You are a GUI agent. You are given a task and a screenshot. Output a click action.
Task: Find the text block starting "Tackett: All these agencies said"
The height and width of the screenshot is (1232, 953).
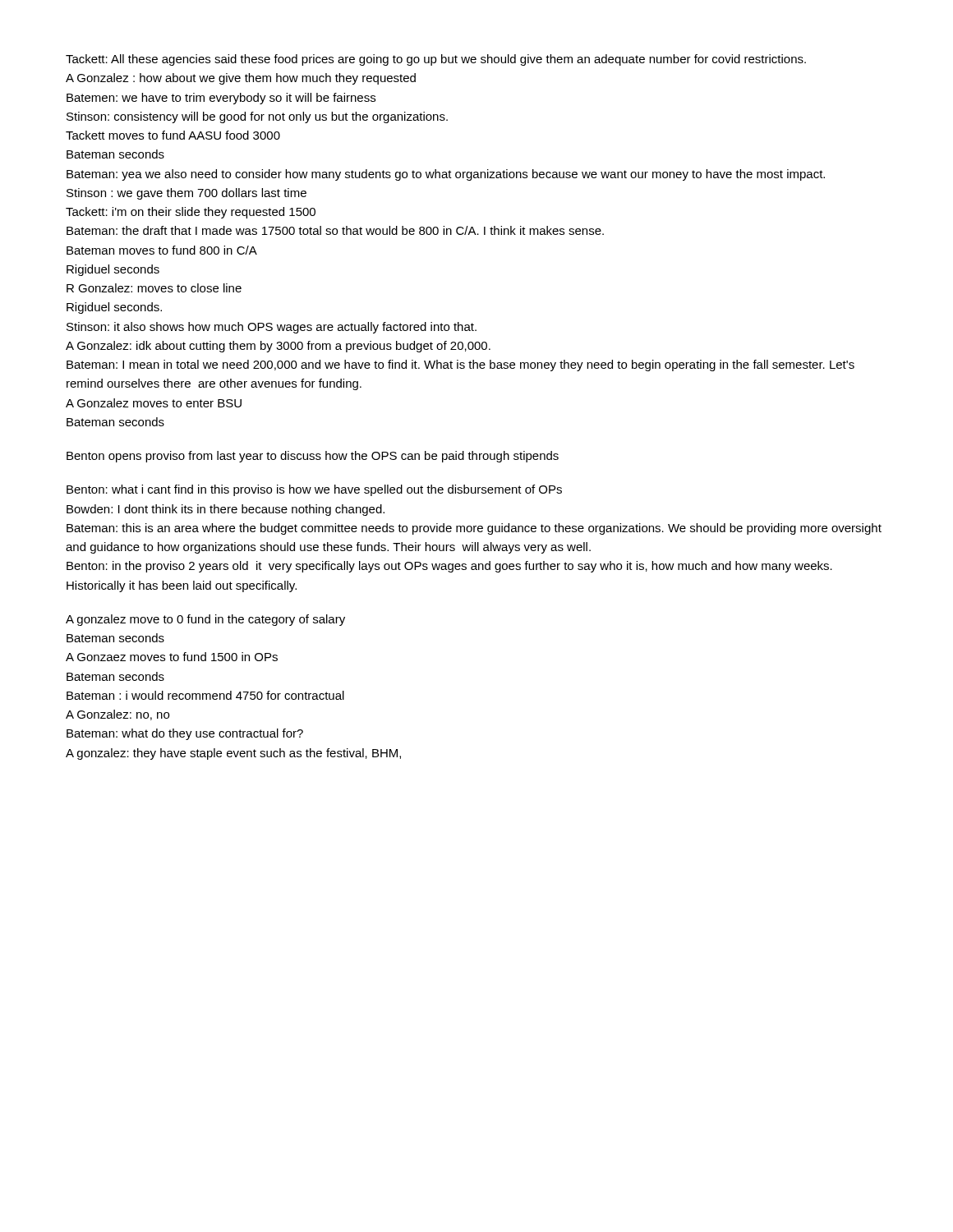(476, 240)
